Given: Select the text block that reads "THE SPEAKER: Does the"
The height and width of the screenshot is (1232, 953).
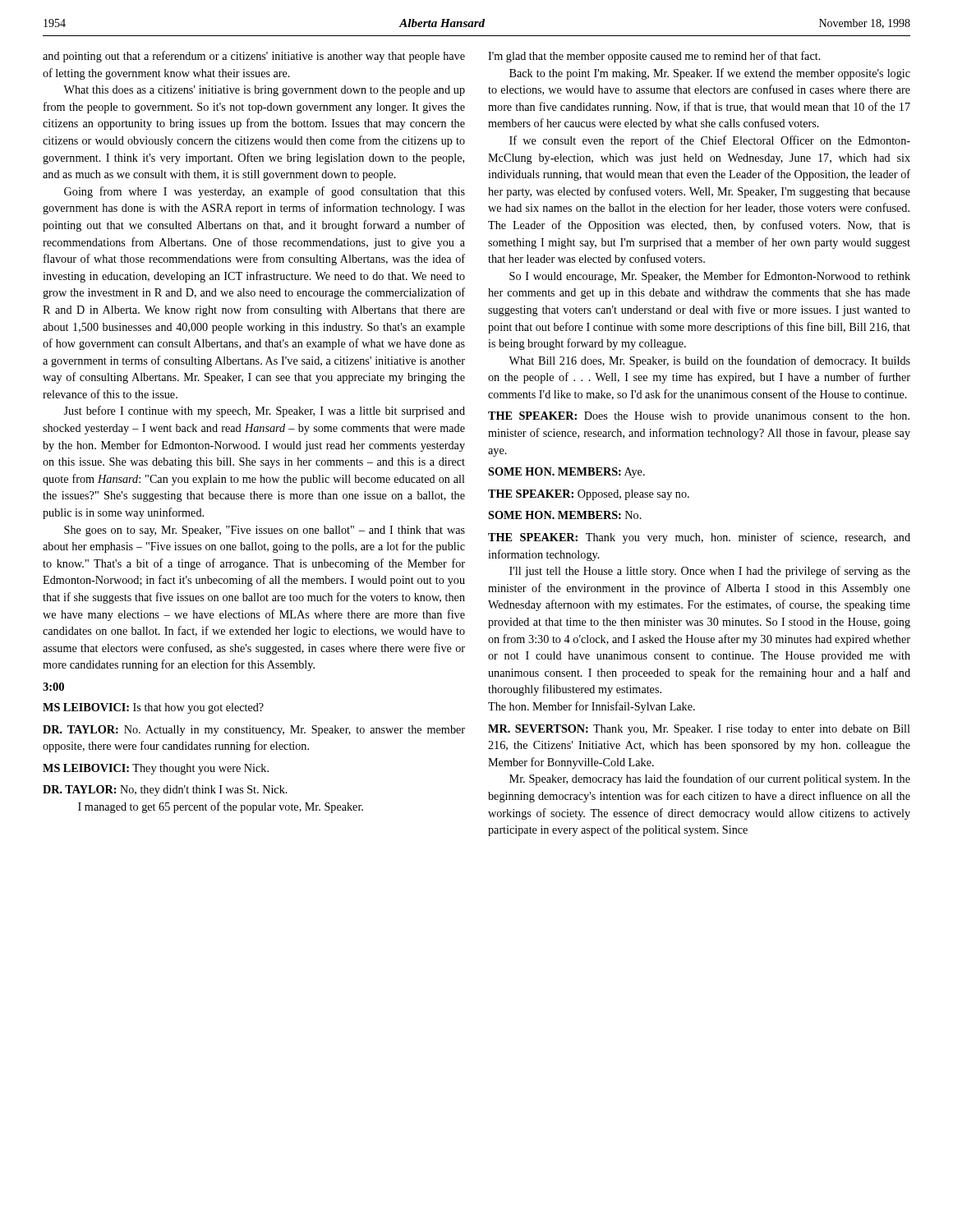Looking at the screenshot, I should click(x=699, y=433).
